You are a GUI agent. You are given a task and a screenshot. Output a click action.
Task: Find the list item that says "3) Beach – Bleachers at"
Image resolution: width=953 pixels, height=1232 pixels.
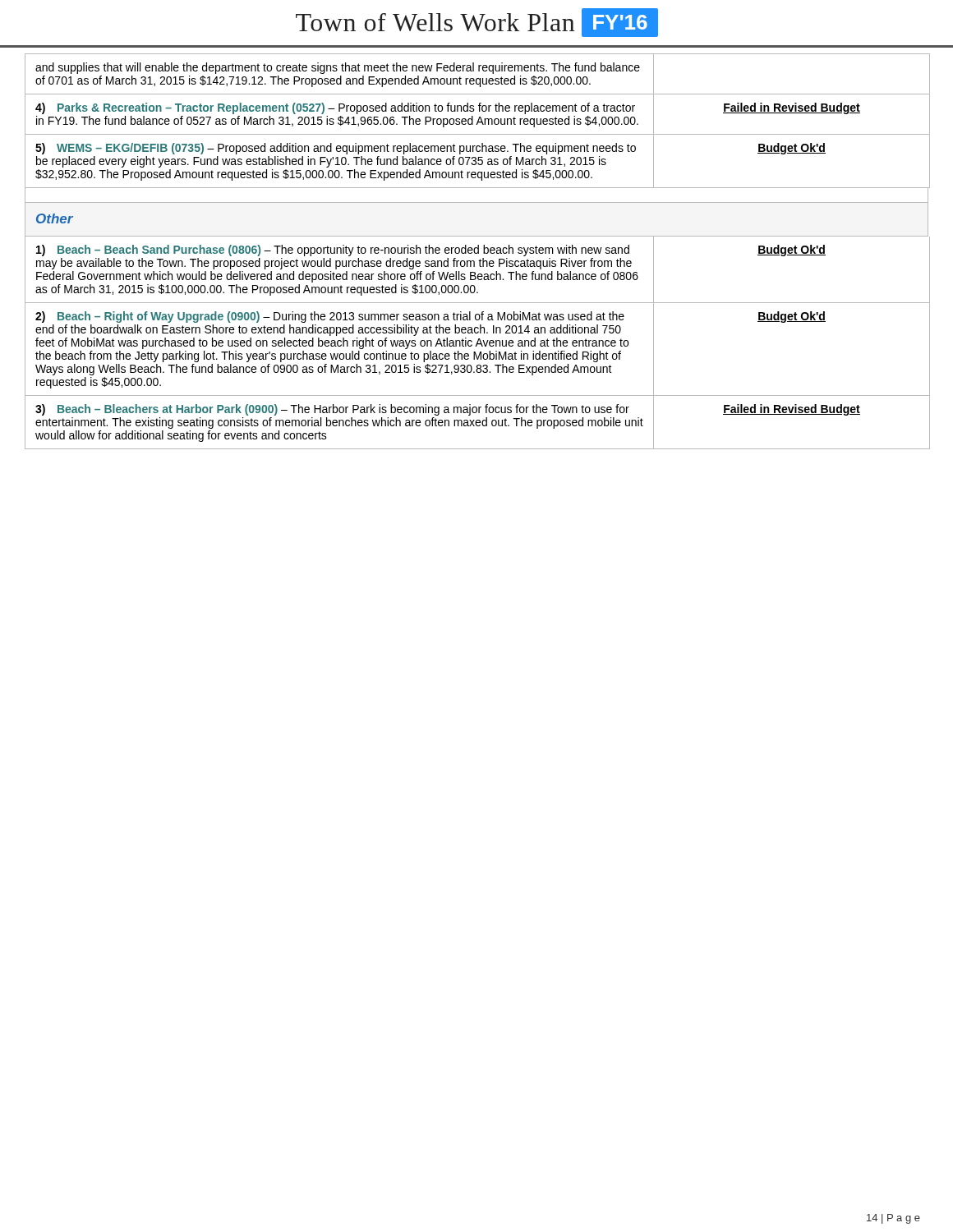477,422
